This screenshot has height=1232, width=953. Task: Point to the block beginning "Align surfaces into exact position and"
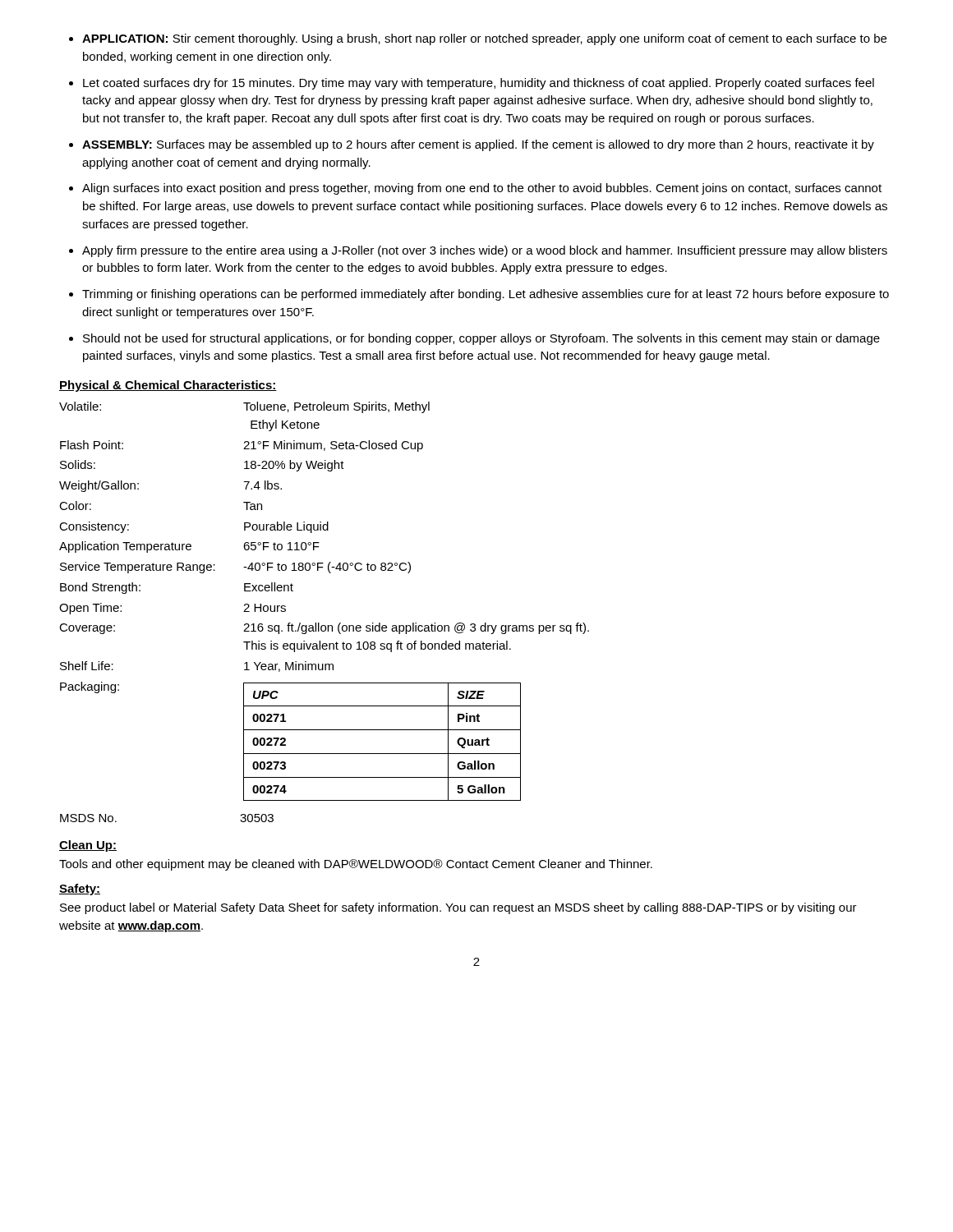[485, 206]
